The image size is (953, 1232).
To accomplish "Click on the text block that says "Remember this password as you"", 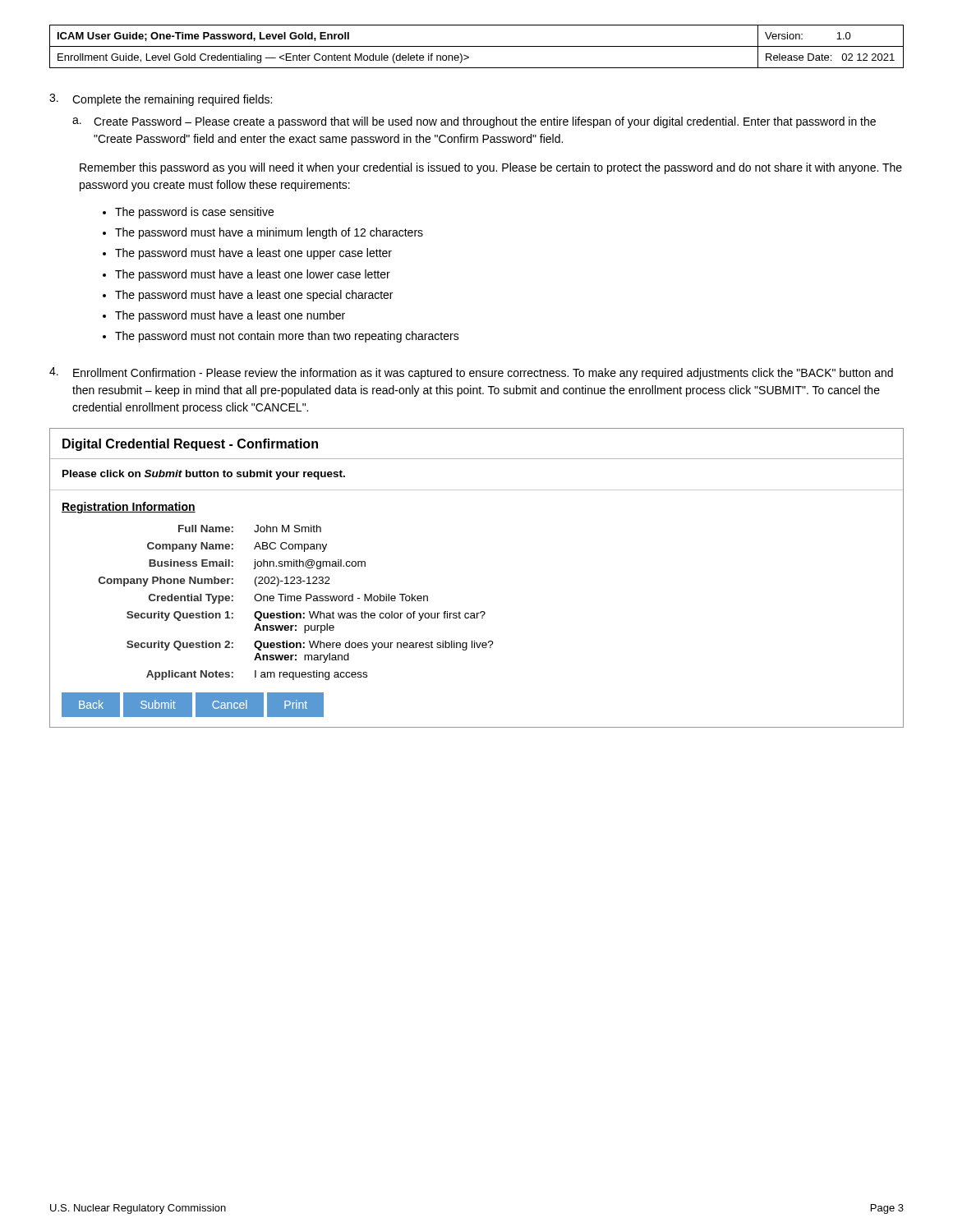I will [491, 176].
